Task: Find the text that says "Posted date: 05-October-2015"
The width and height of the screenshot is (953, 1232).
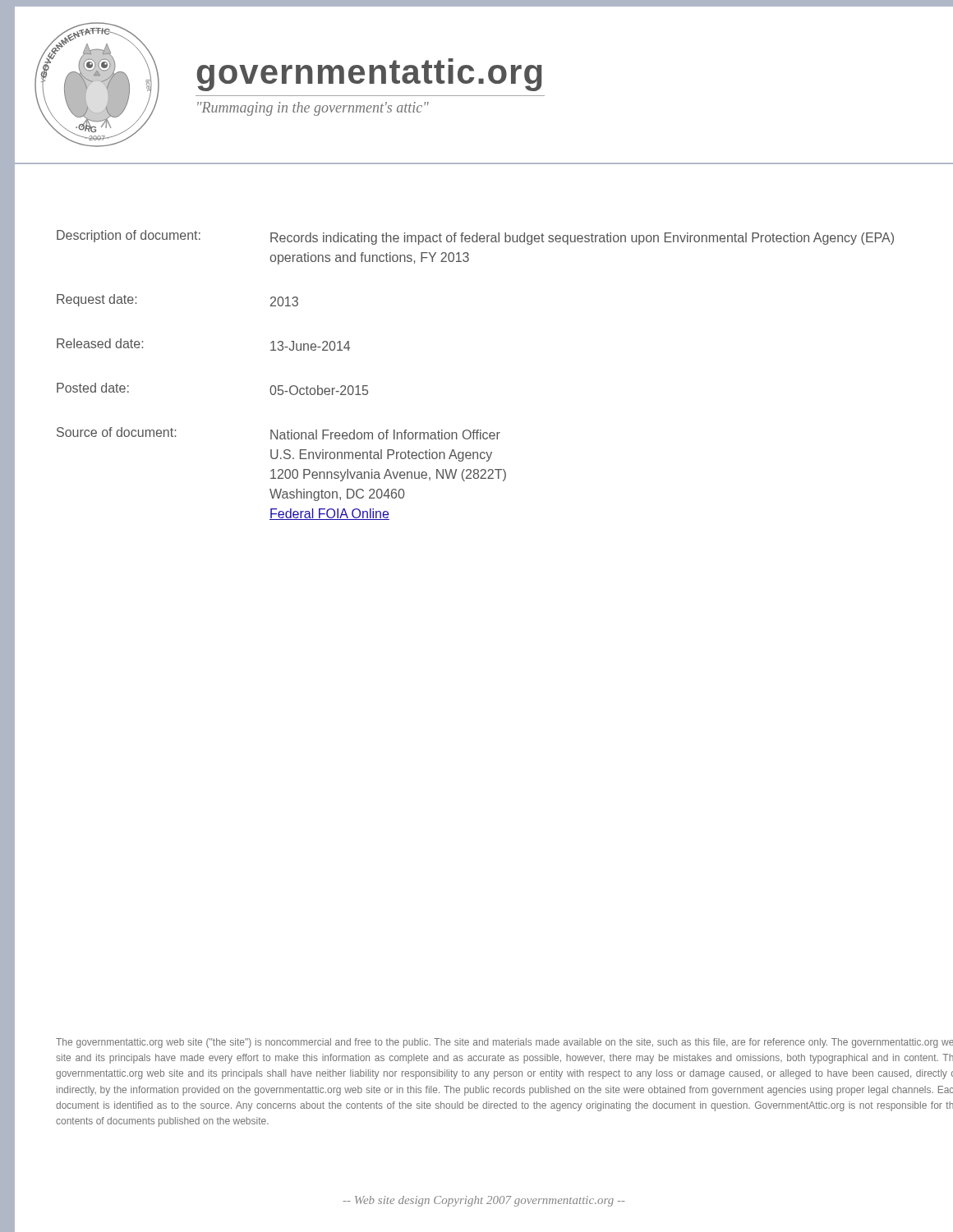Action: [92, 387]
